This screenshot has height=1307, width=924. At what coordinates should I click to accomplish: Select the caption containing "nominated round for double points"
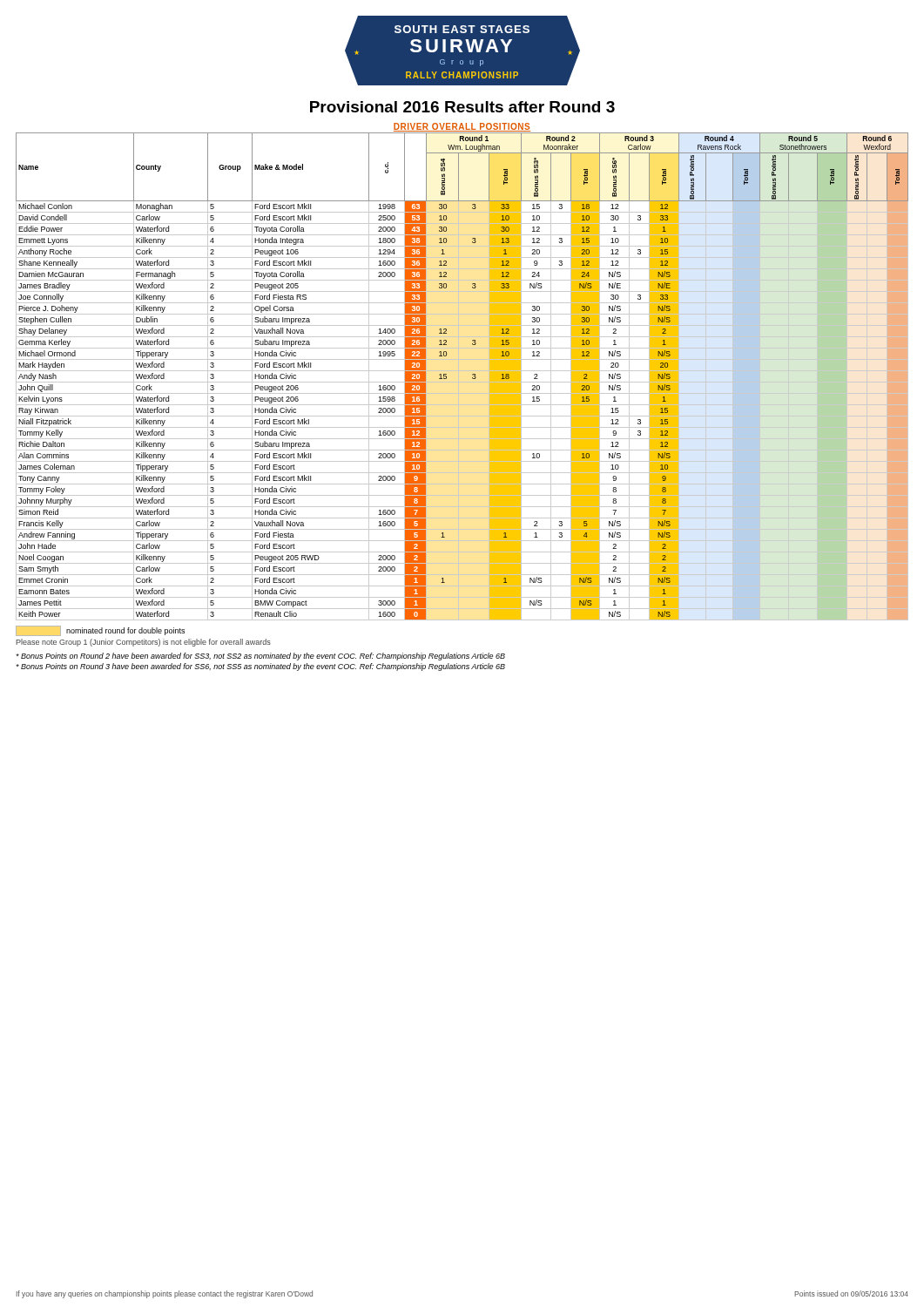tap(100, 631)
